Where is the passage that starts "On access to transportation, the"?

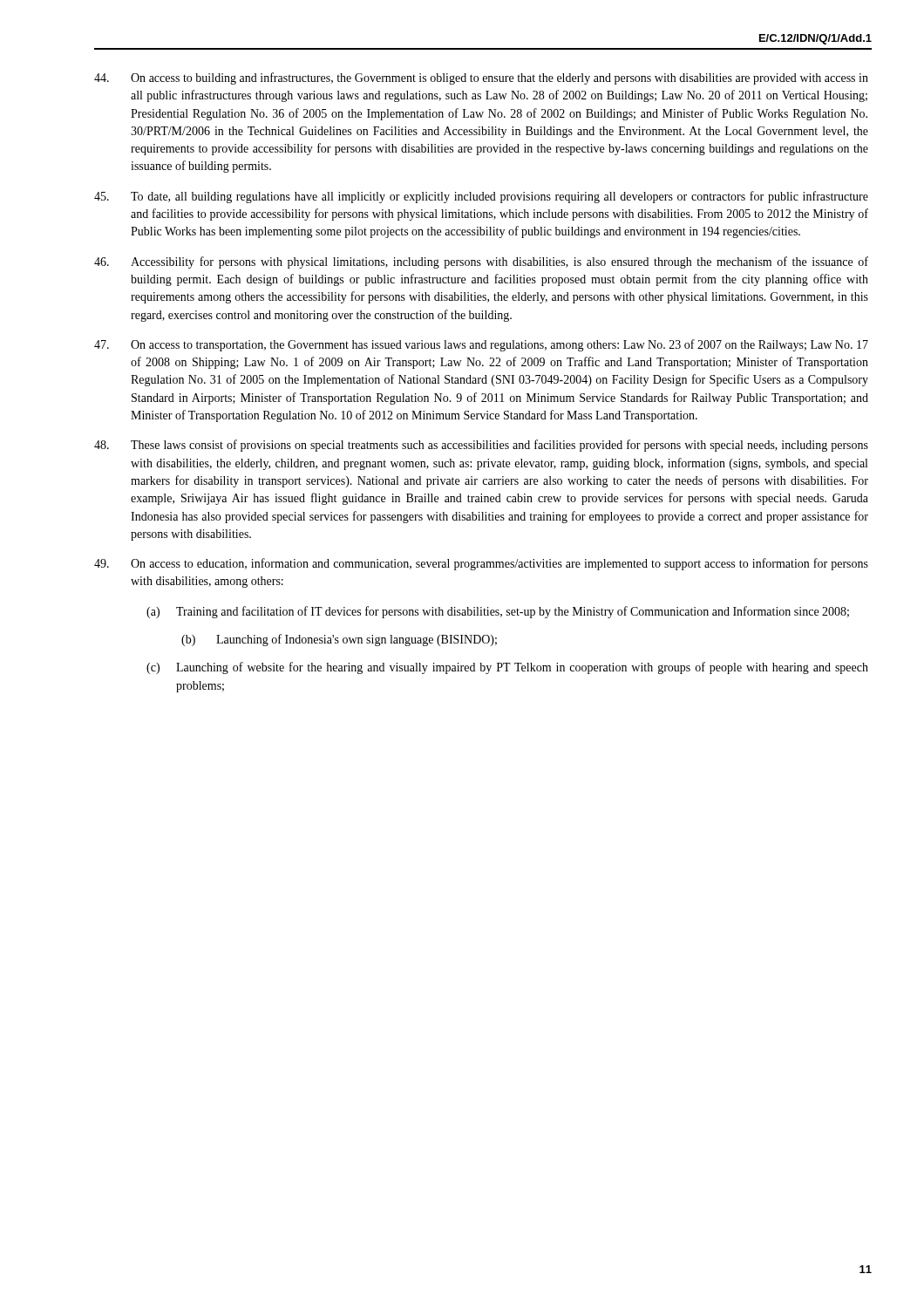(481, 381)
